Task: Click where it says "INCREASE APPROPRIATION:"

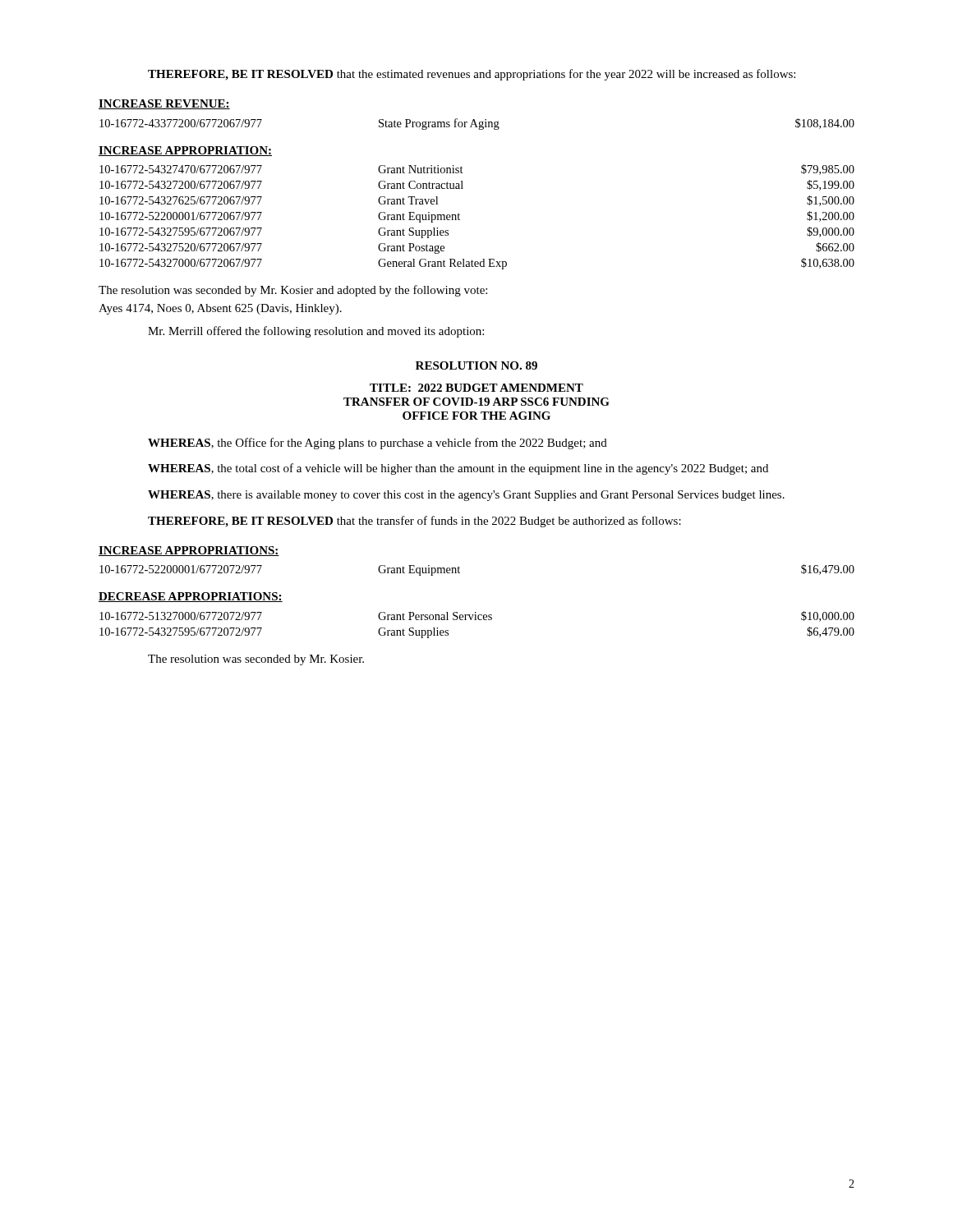Action: 185,151
